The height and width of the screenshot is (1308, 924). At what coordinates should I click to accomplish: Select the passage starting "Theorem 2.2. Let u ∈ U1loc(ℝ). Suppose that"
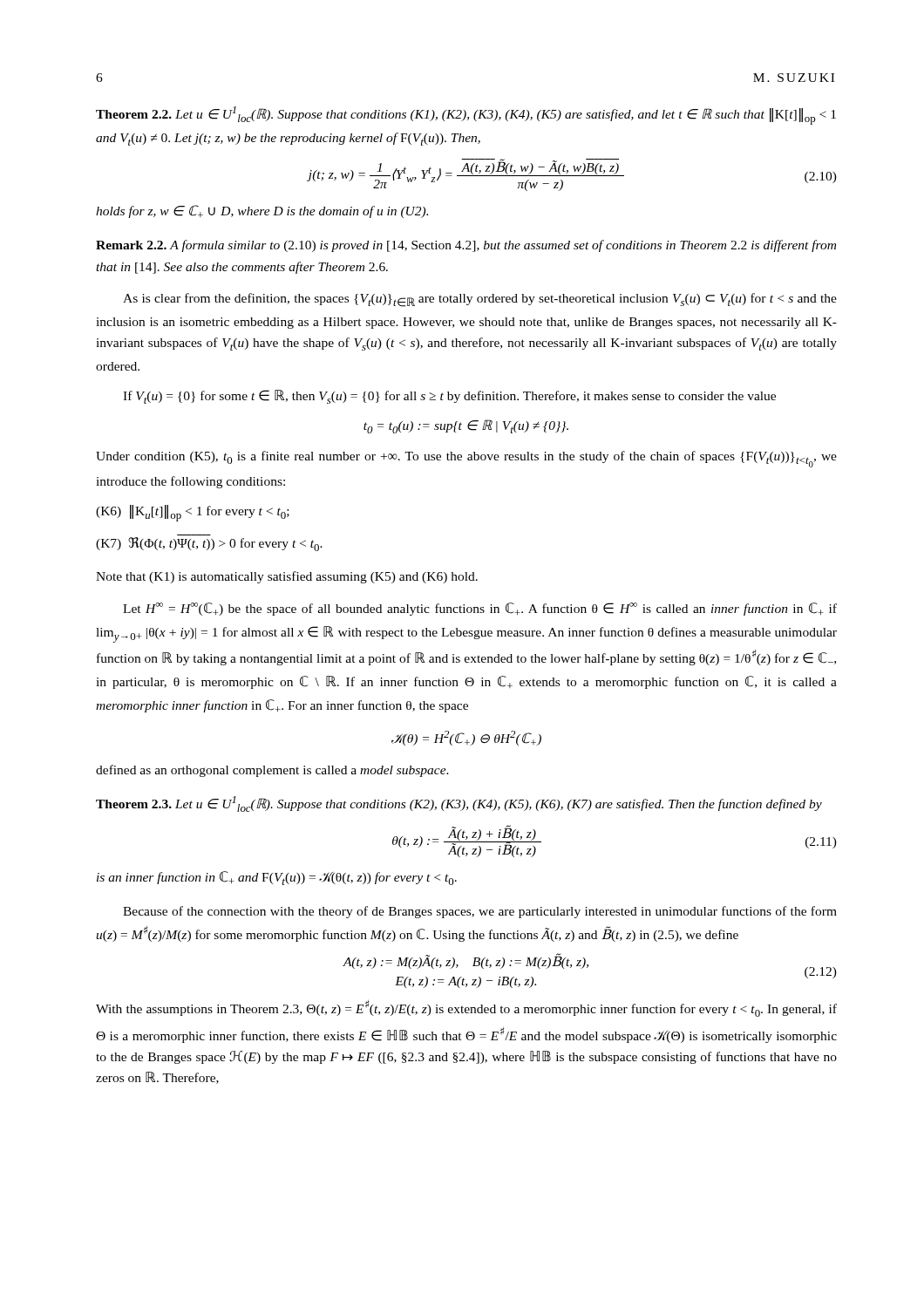pos(466,126)
